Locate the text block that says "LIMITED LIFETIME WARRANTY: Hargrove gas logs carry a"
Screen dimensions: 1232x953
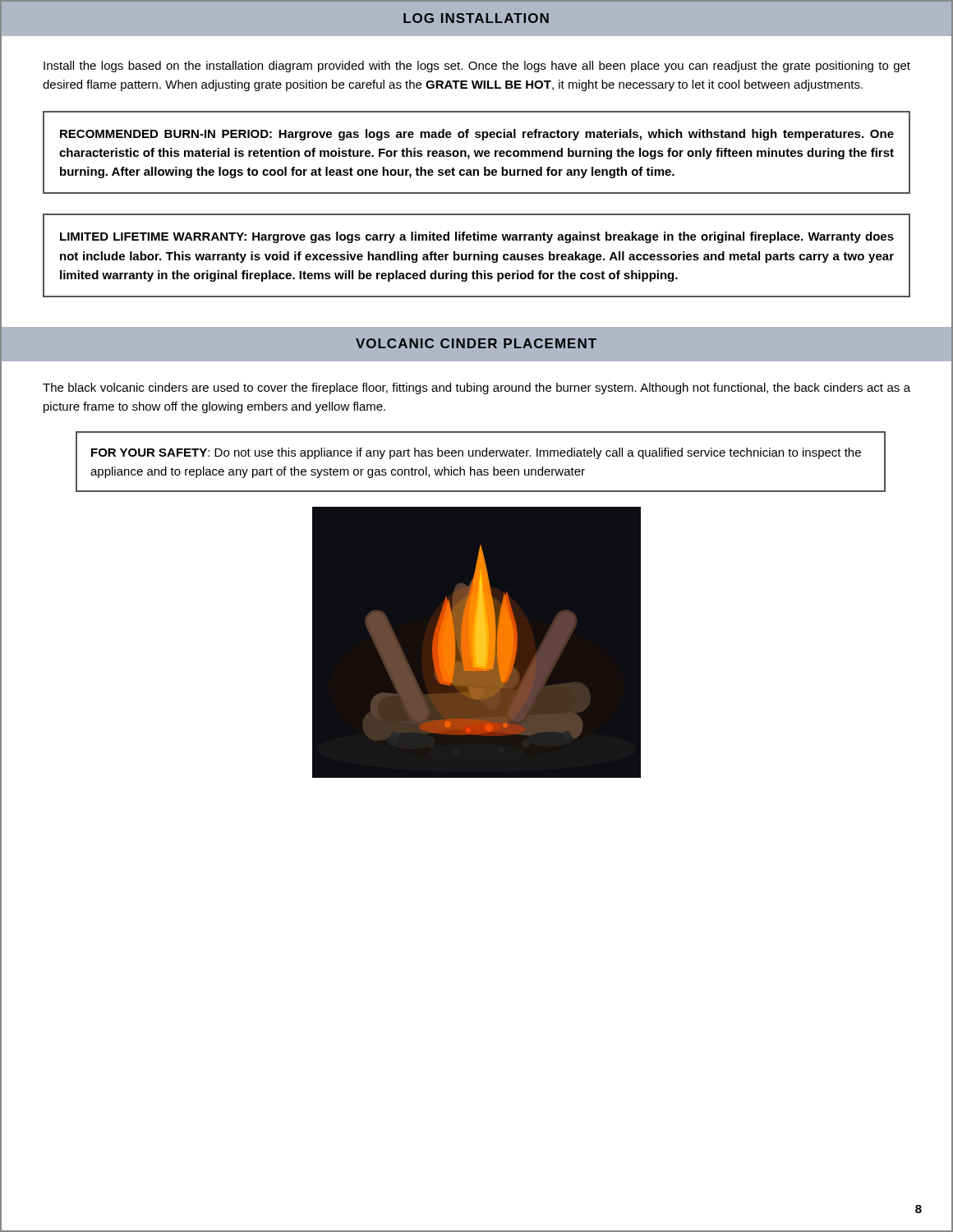[476, 255]
